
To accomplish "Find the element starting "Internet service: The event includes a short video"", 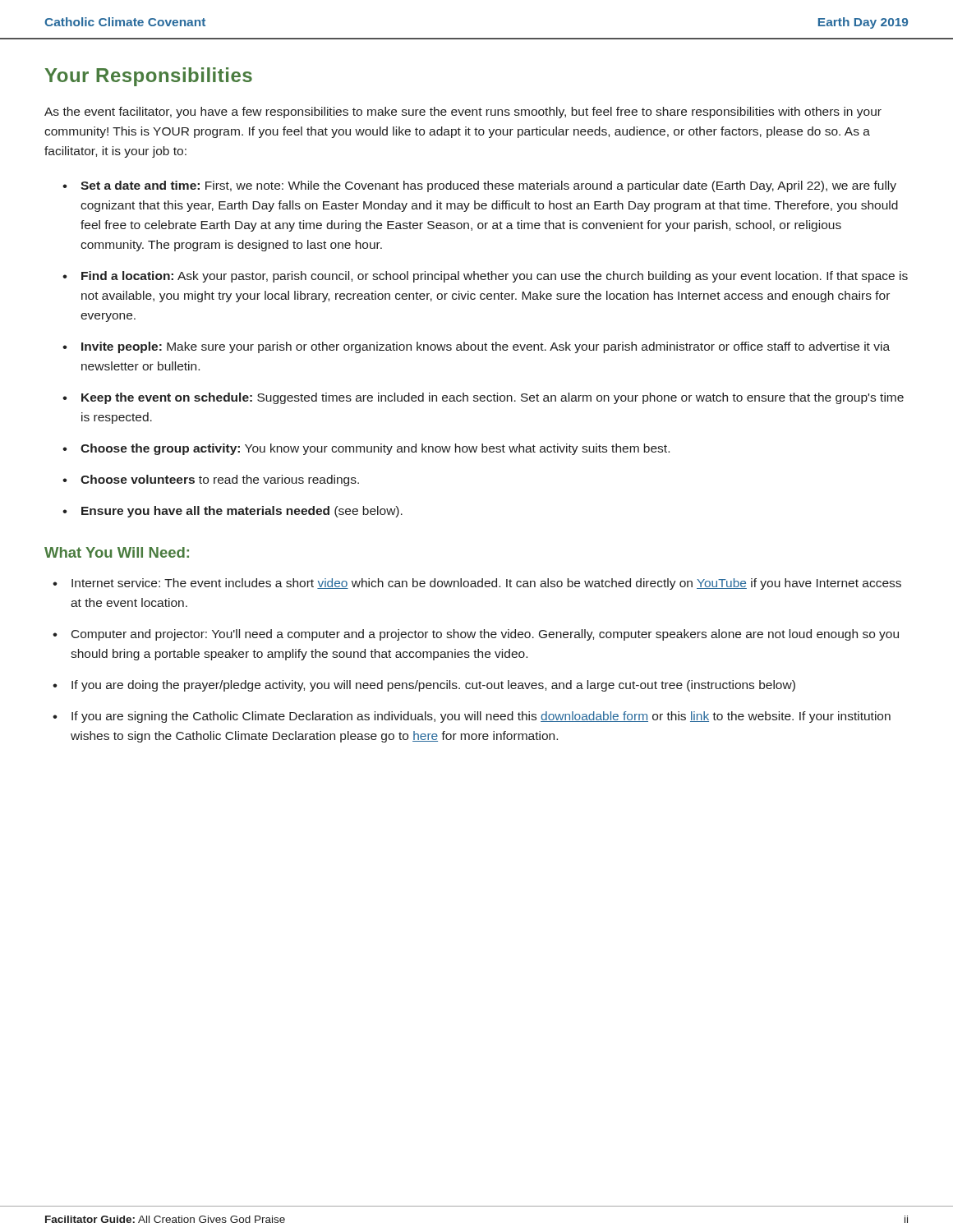I will (486, 593).
